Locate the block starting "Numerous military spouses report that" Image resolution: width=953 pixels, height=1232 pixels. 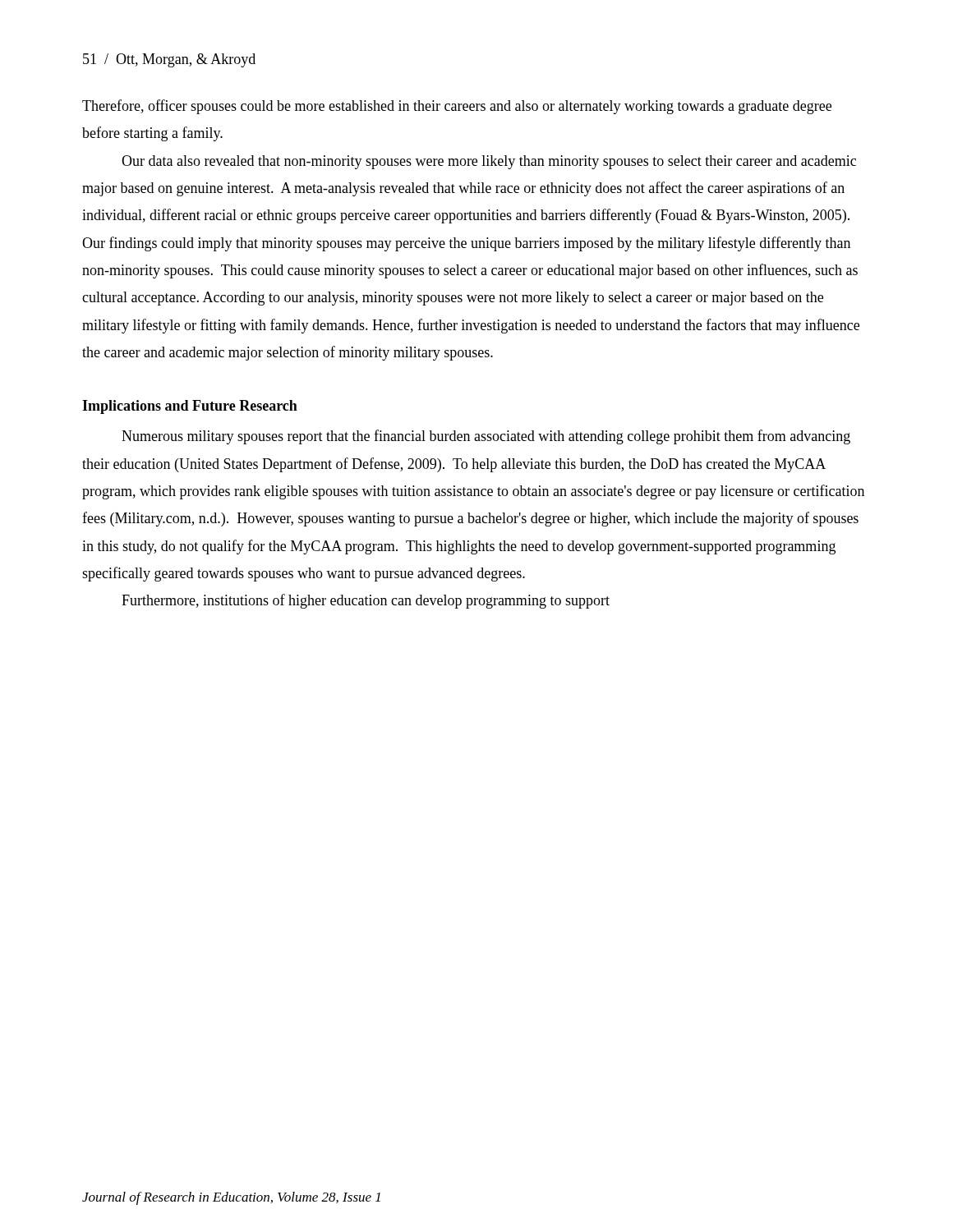point(473,505)
